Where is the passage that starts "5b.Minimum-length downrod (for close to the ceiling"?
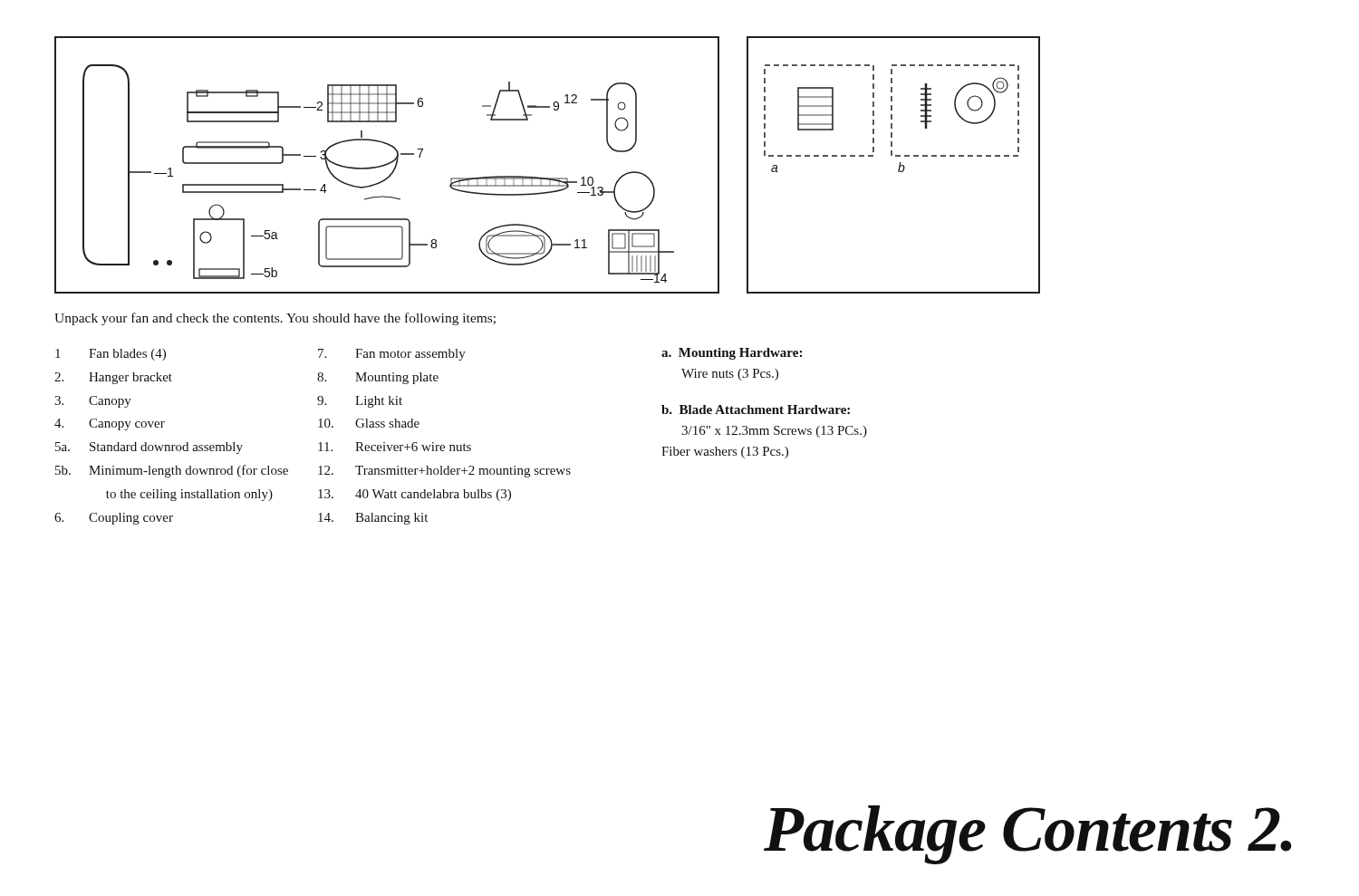Viewport: 1359px width, 896px height. [171, 483]
